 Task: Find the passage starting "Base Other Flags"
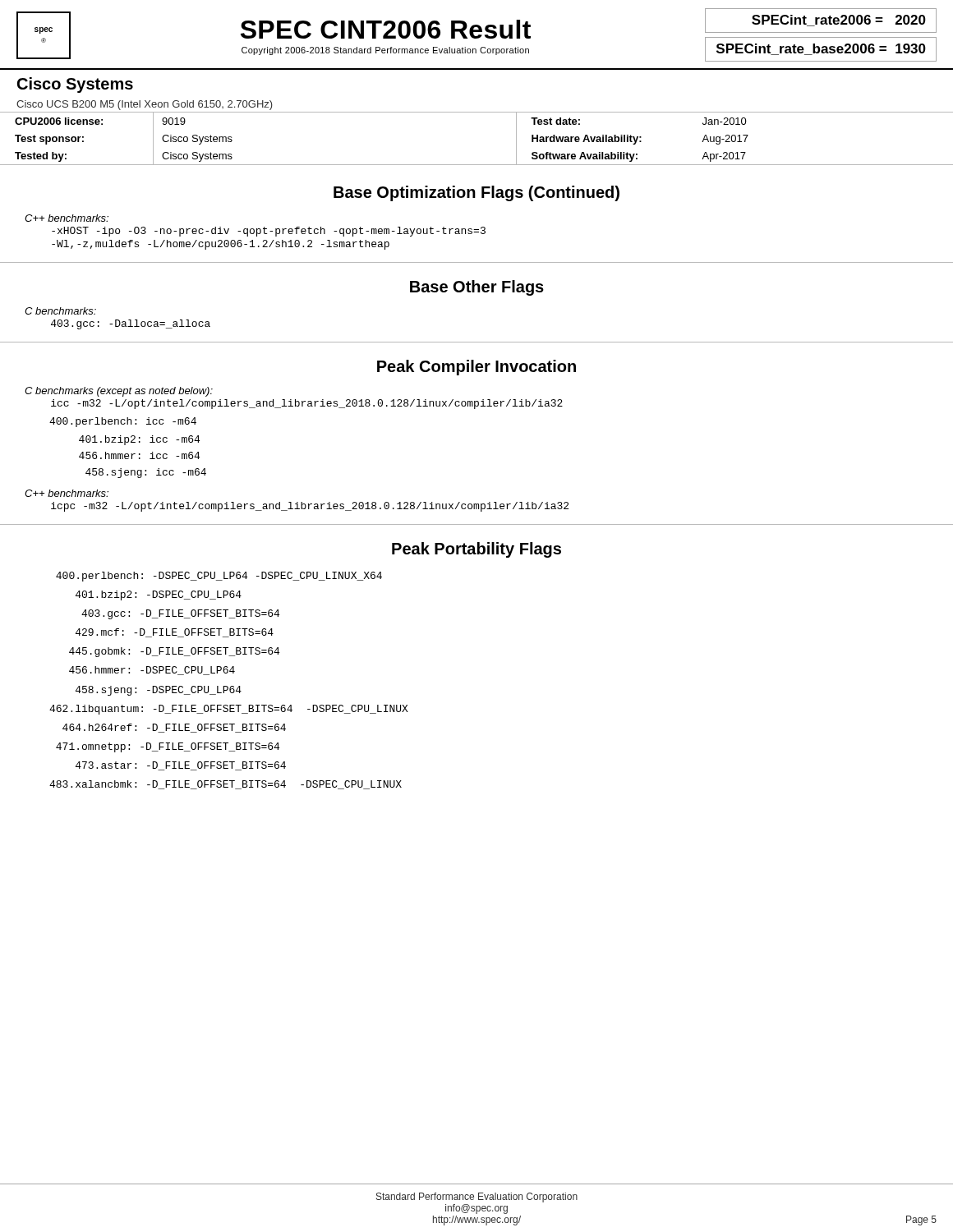(476, 287)
